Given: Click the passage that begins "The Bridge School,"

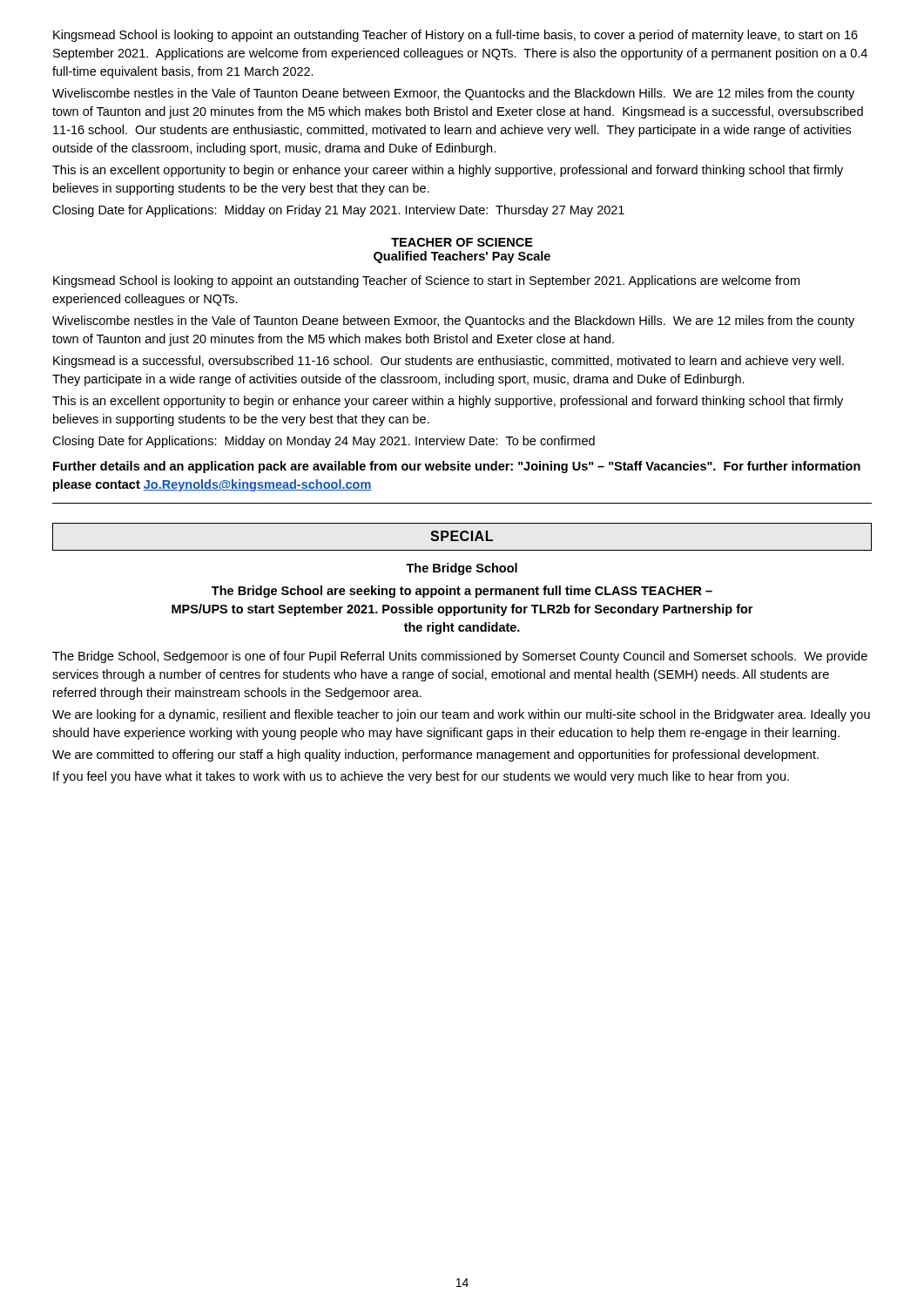Looking at the screenshot, I should point(460,675).
